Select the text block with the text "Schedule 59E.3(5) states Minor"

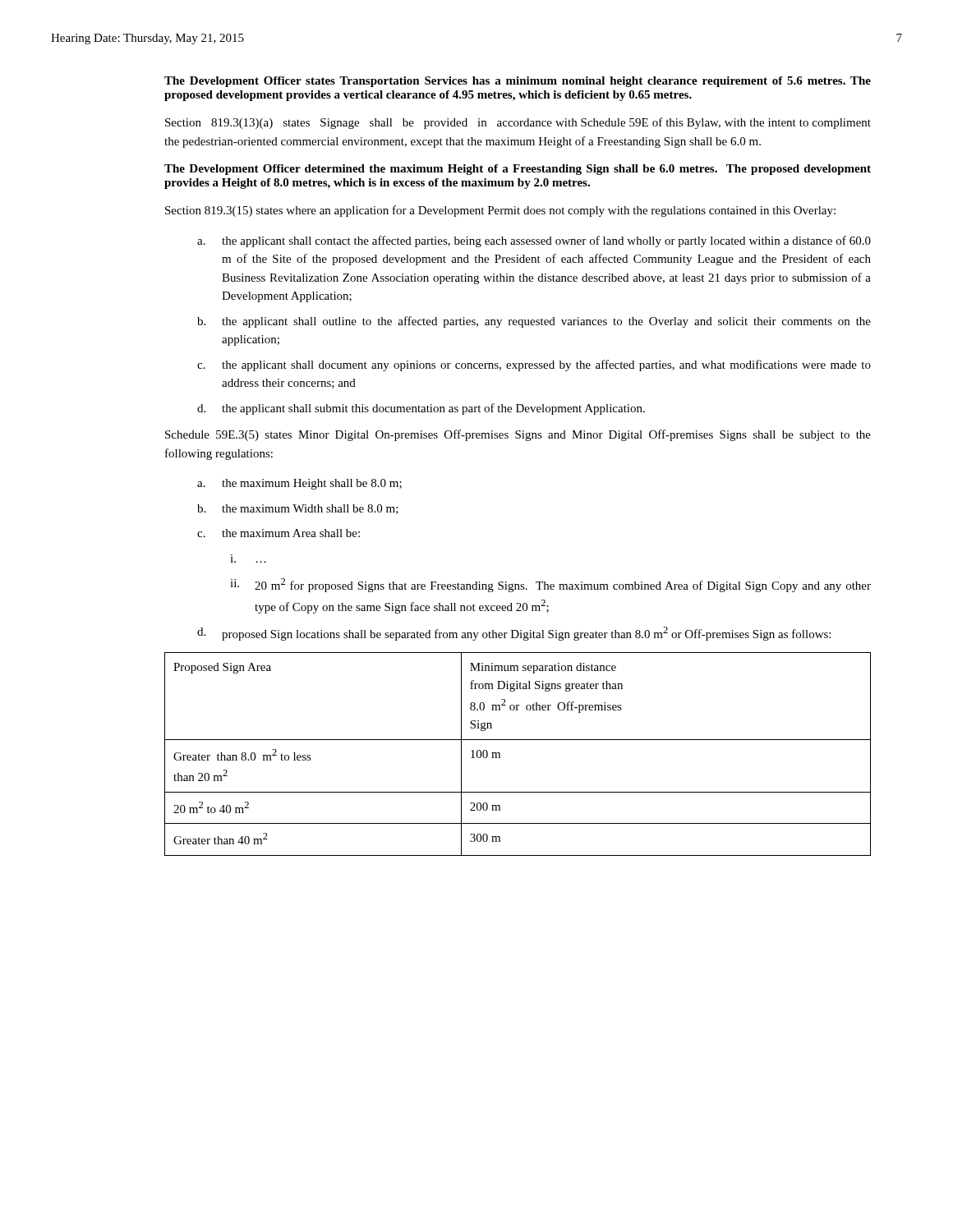[x=518, y=444]
